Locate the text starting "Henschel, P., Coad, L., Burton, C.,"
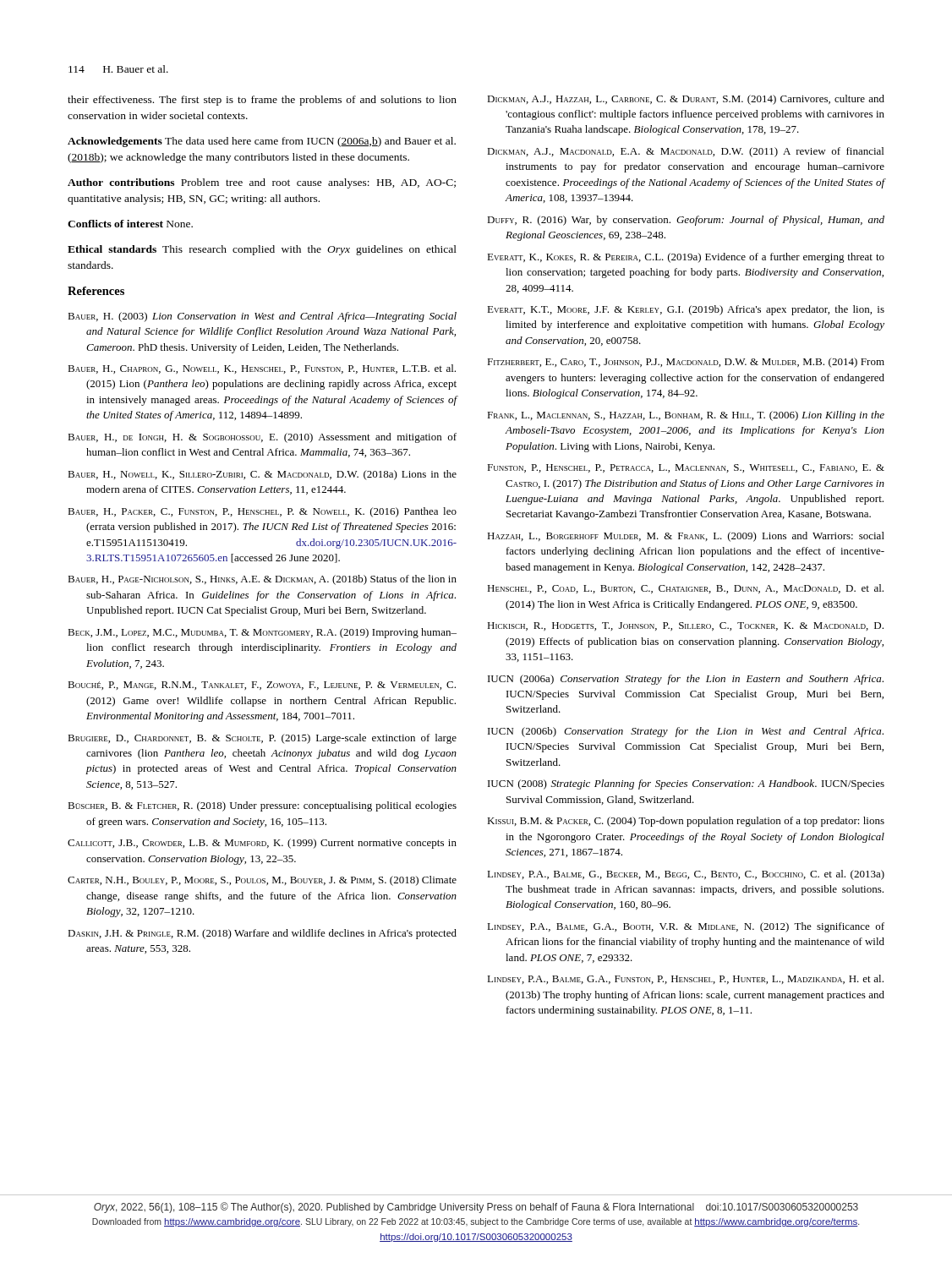This screenshot has height=1268, width=952. pos(686,596)
